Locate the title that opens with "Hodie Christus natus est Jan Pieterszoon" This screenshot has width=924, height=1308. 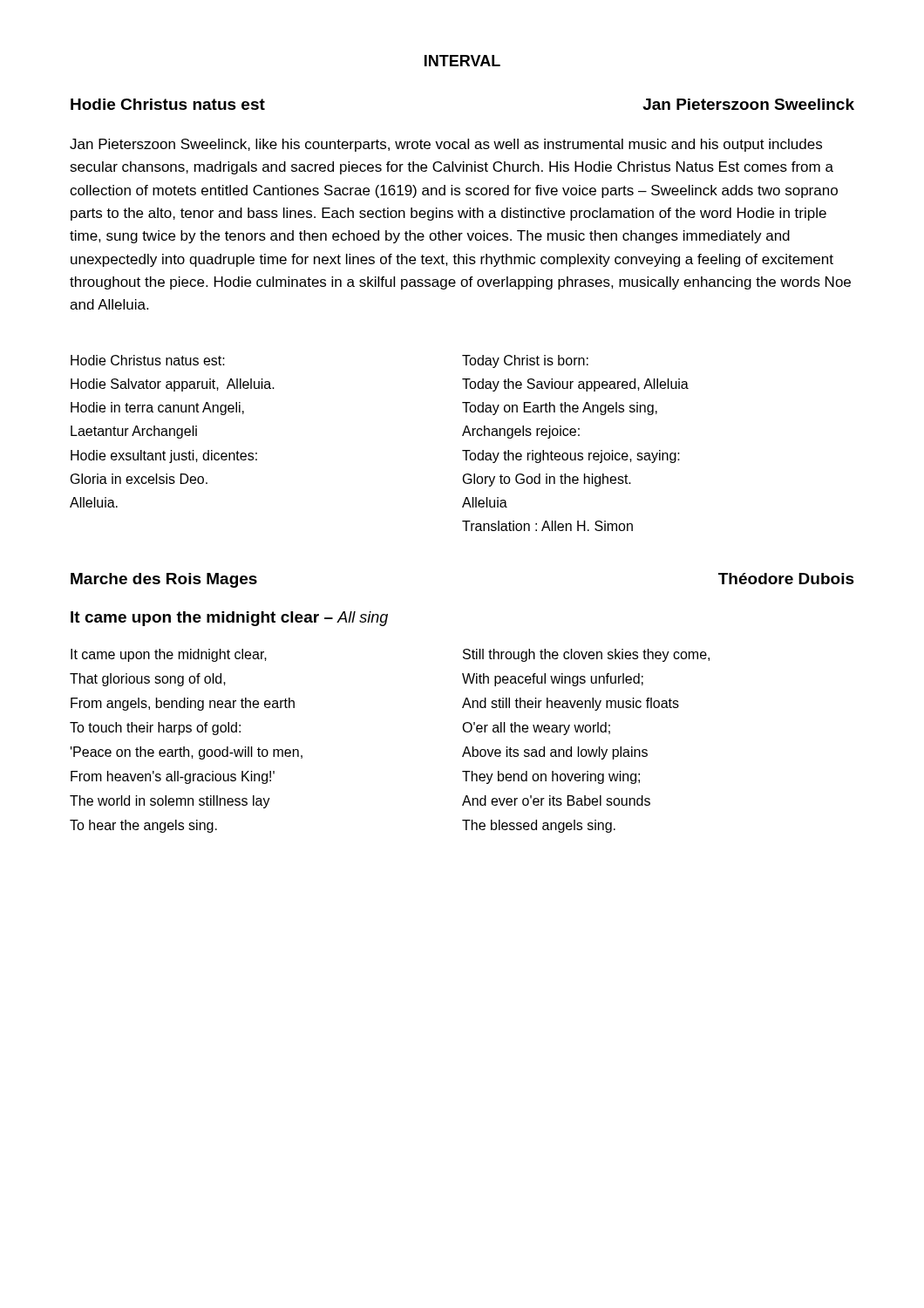[175, 104]
